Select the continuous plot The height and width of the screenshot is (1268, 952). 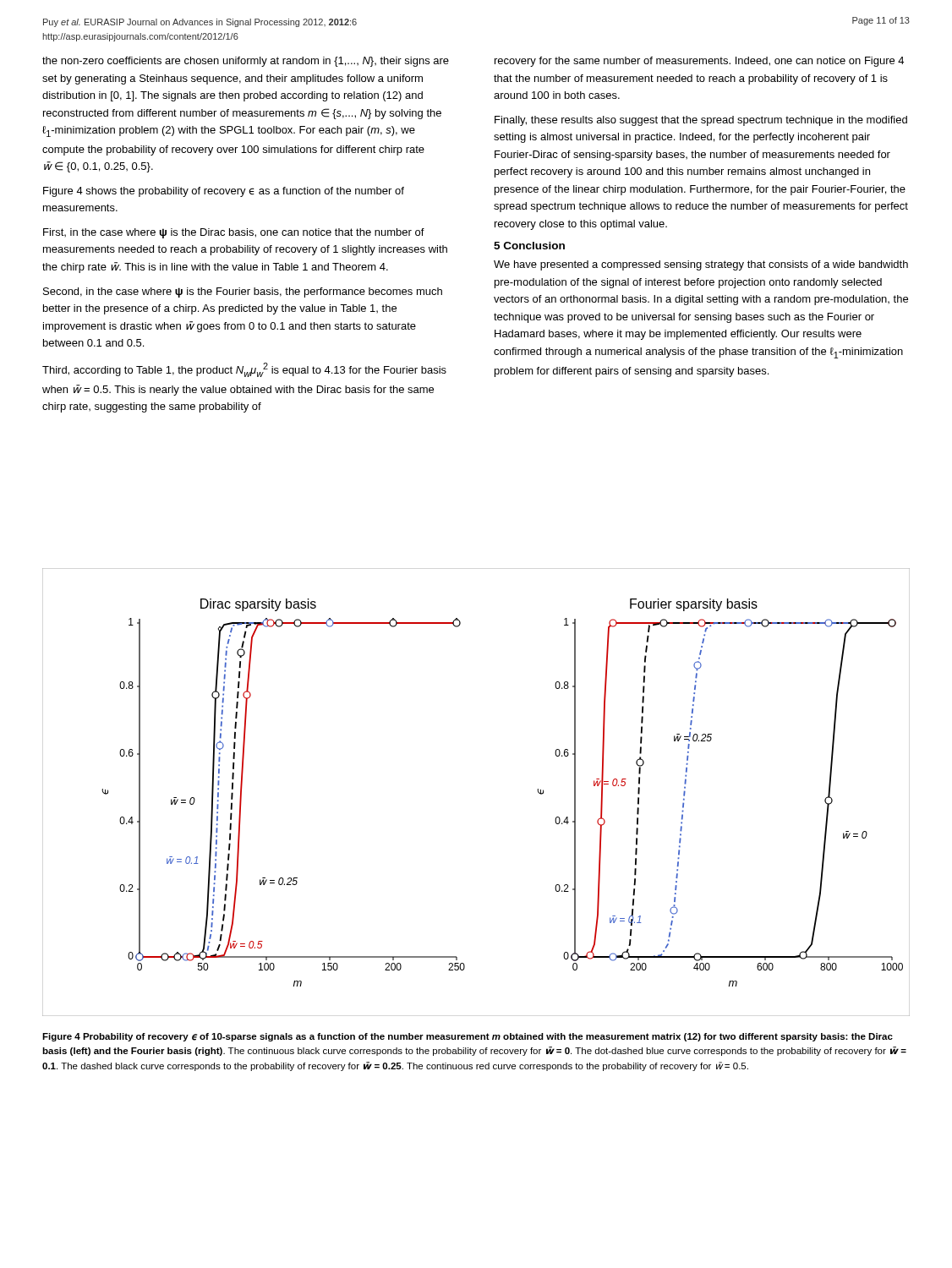tap(476, 792)
